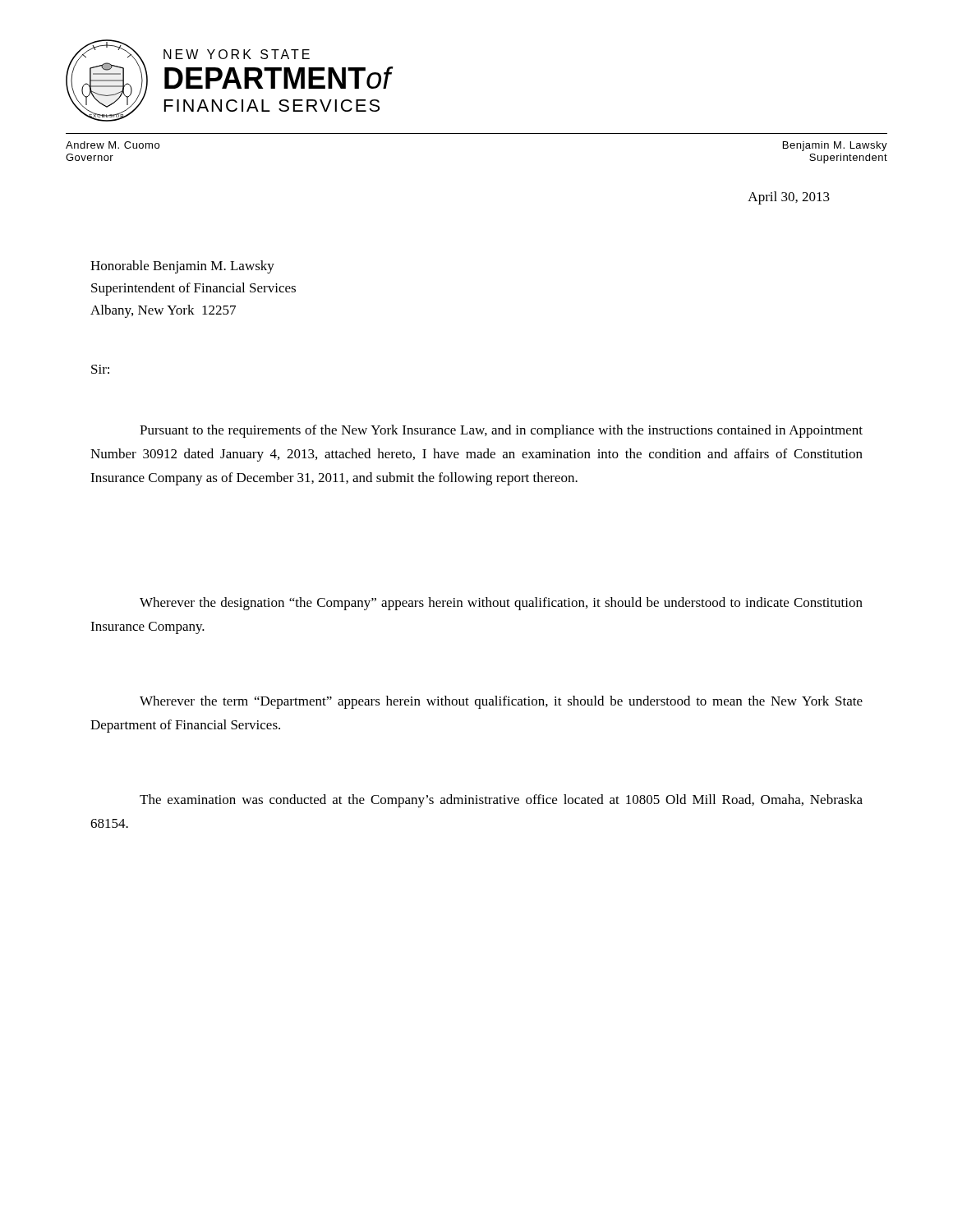Locate the block of text that opens with "Wherever the term"
Image resolution: width=953 pixels, height=1232 pixels.
coord(476,714)
